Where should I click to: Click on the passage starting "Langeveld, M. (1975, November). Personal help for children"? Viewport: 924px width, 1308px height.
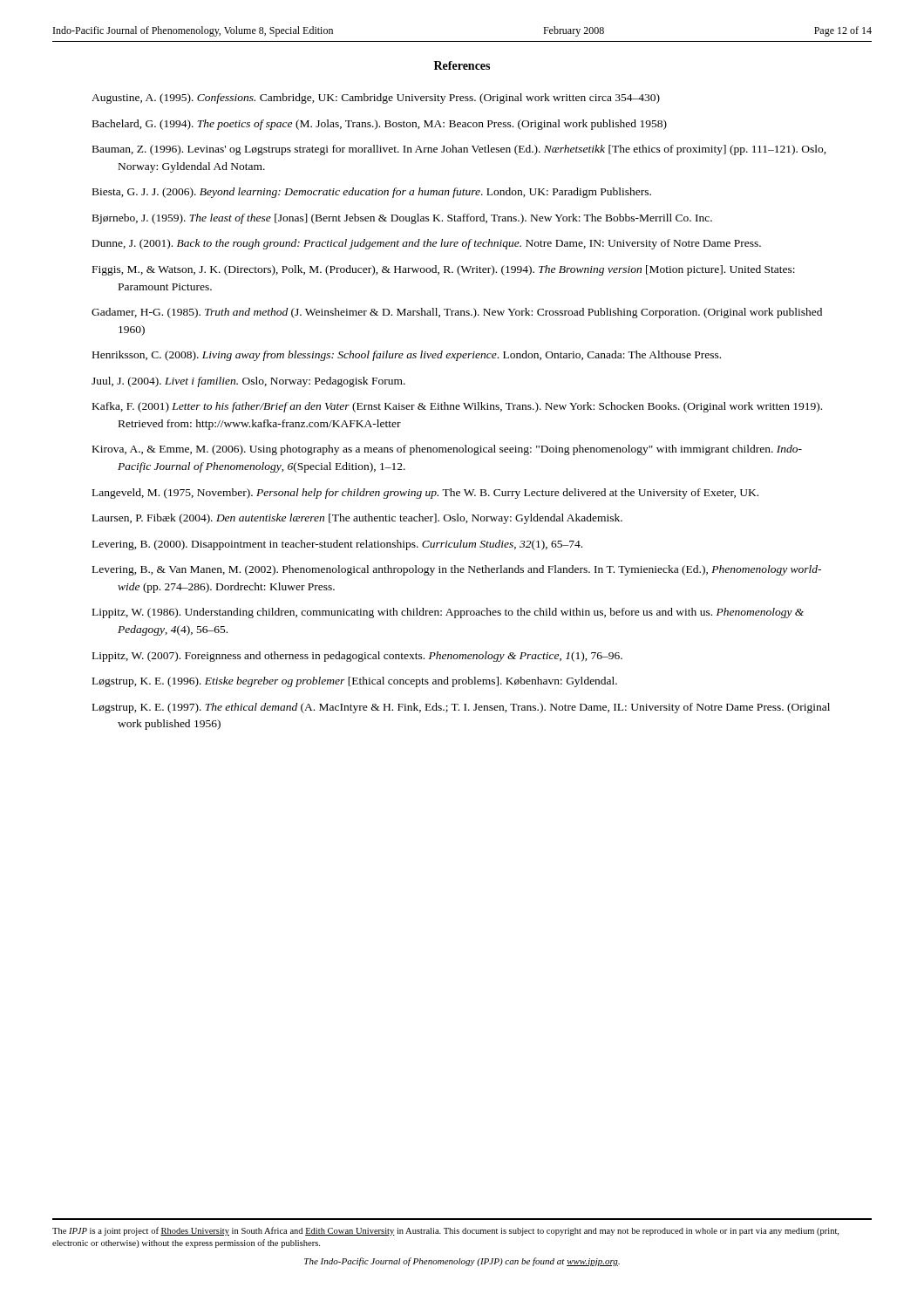425,492
